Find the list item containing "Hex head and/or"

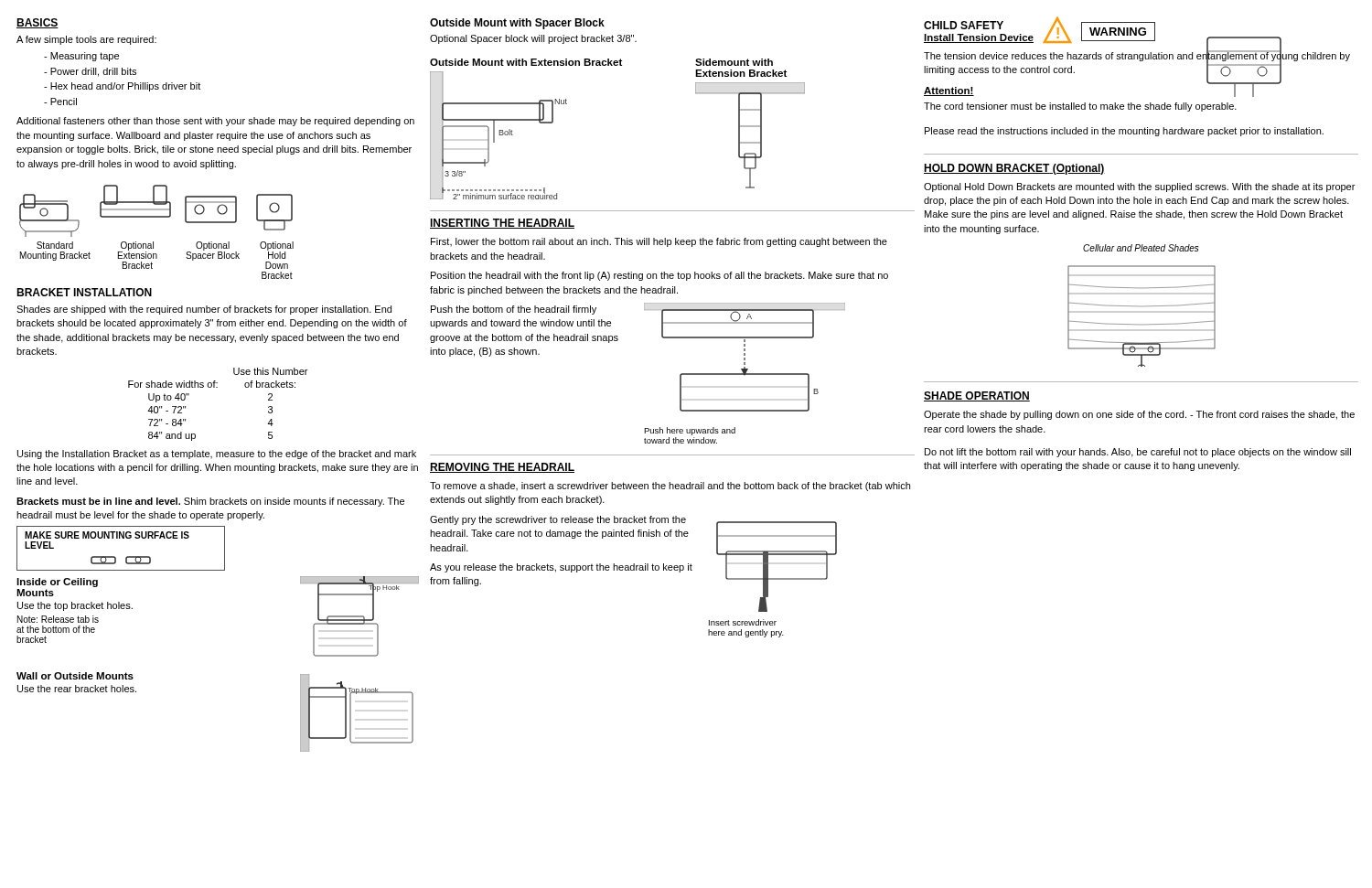pyautogui.click(x=122, y=86)
